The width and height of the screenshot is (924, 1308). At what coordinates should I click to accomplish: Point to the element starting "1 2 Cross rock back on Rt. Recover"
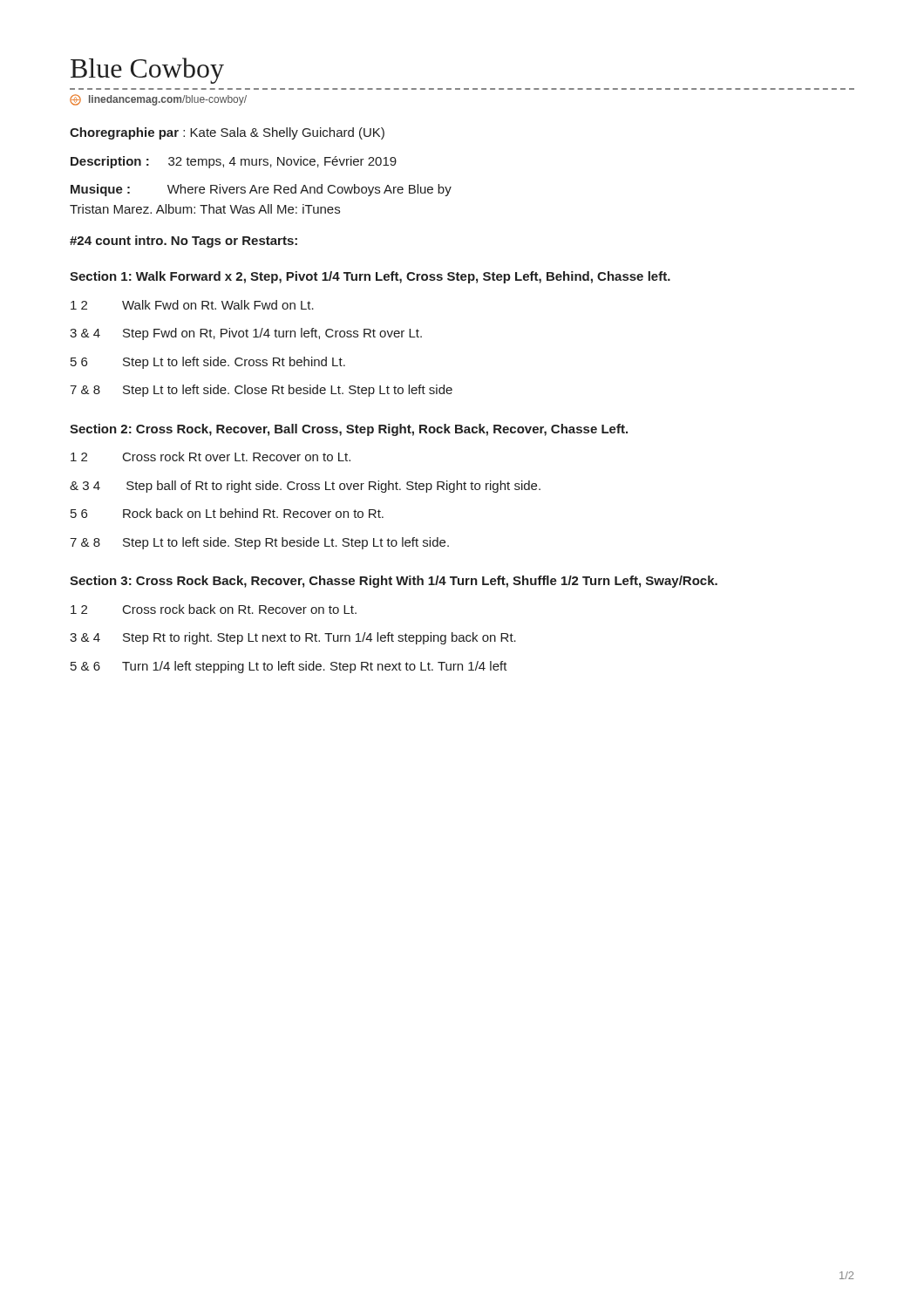214,609
